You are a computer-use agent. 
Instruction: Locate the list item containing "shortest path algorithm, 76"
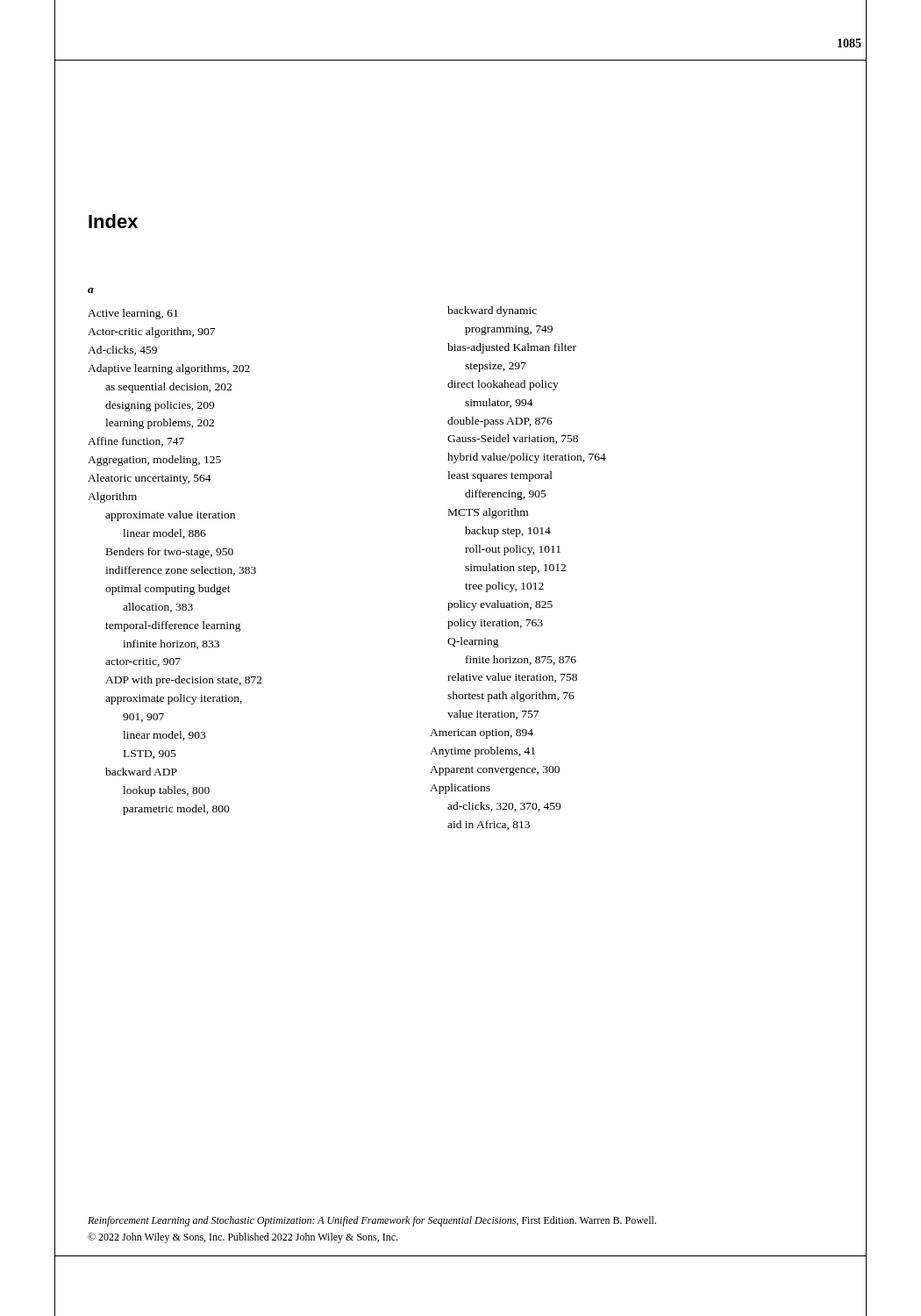511,696
